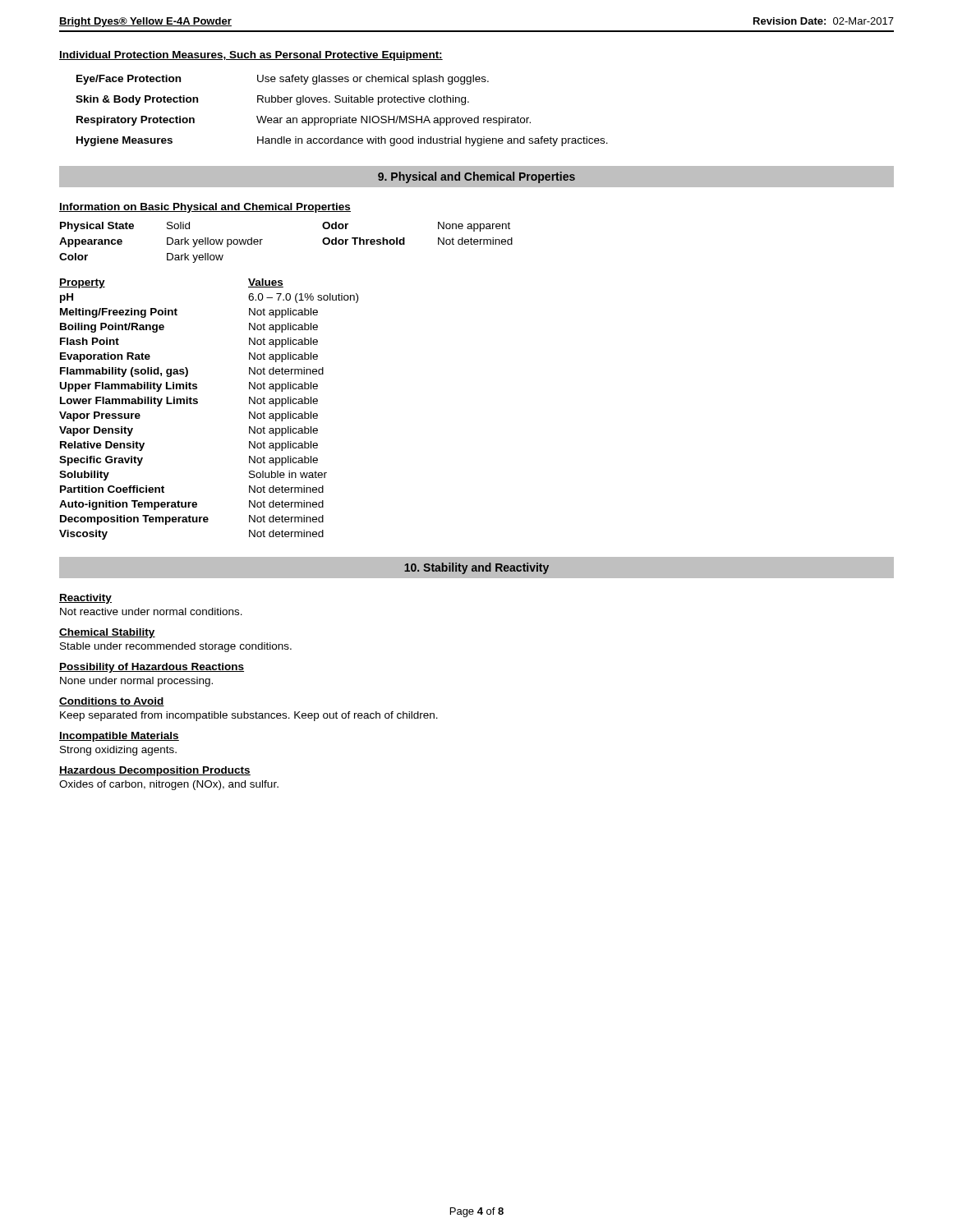Find the list item that says "Skin & Body Protection Rubber gloves. Suitable"
The width and height of the screenshot is (953, 1232).
pos(272,100)
